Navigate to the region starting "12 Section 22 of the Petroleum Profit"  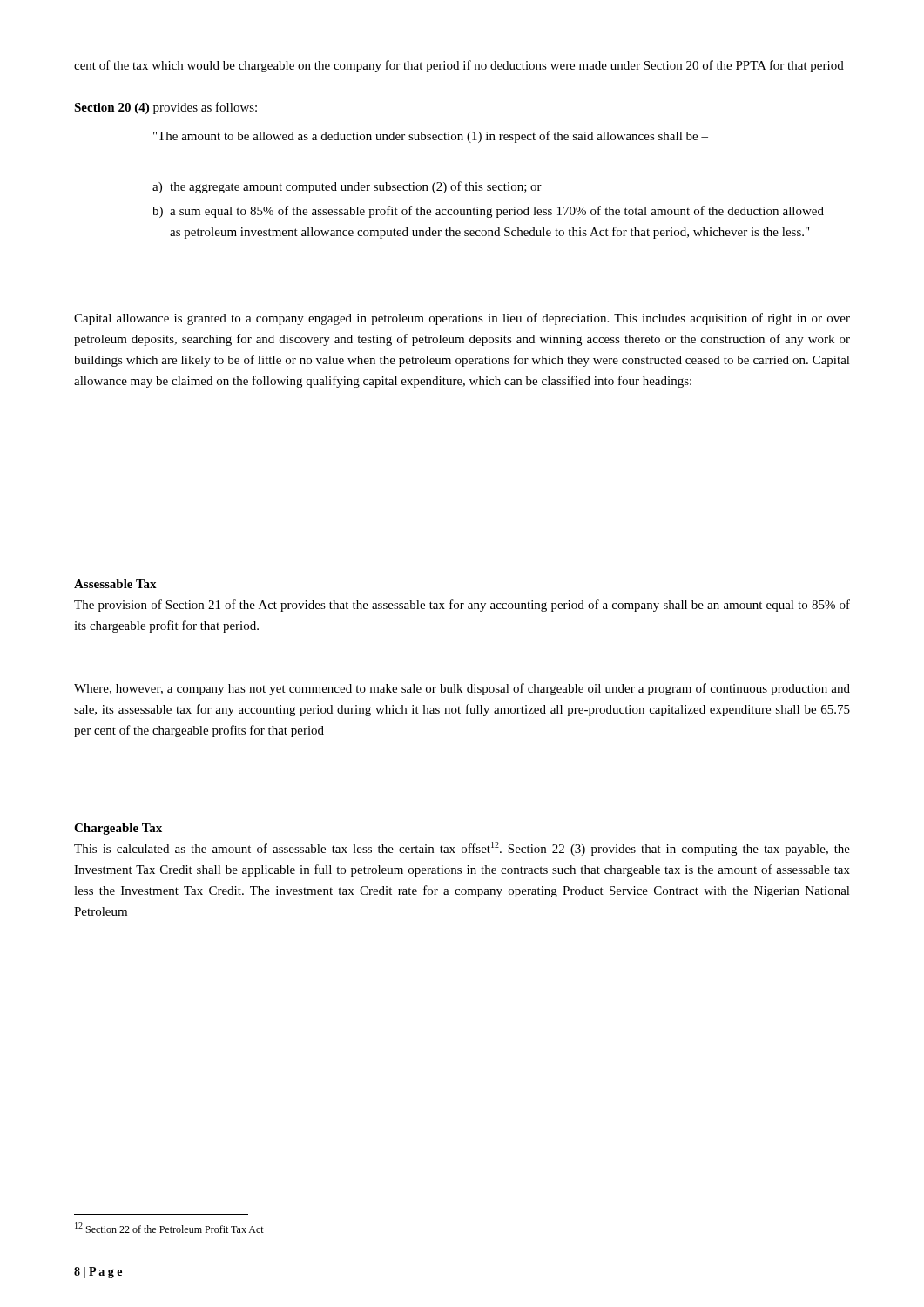[x=169, y=1228]
